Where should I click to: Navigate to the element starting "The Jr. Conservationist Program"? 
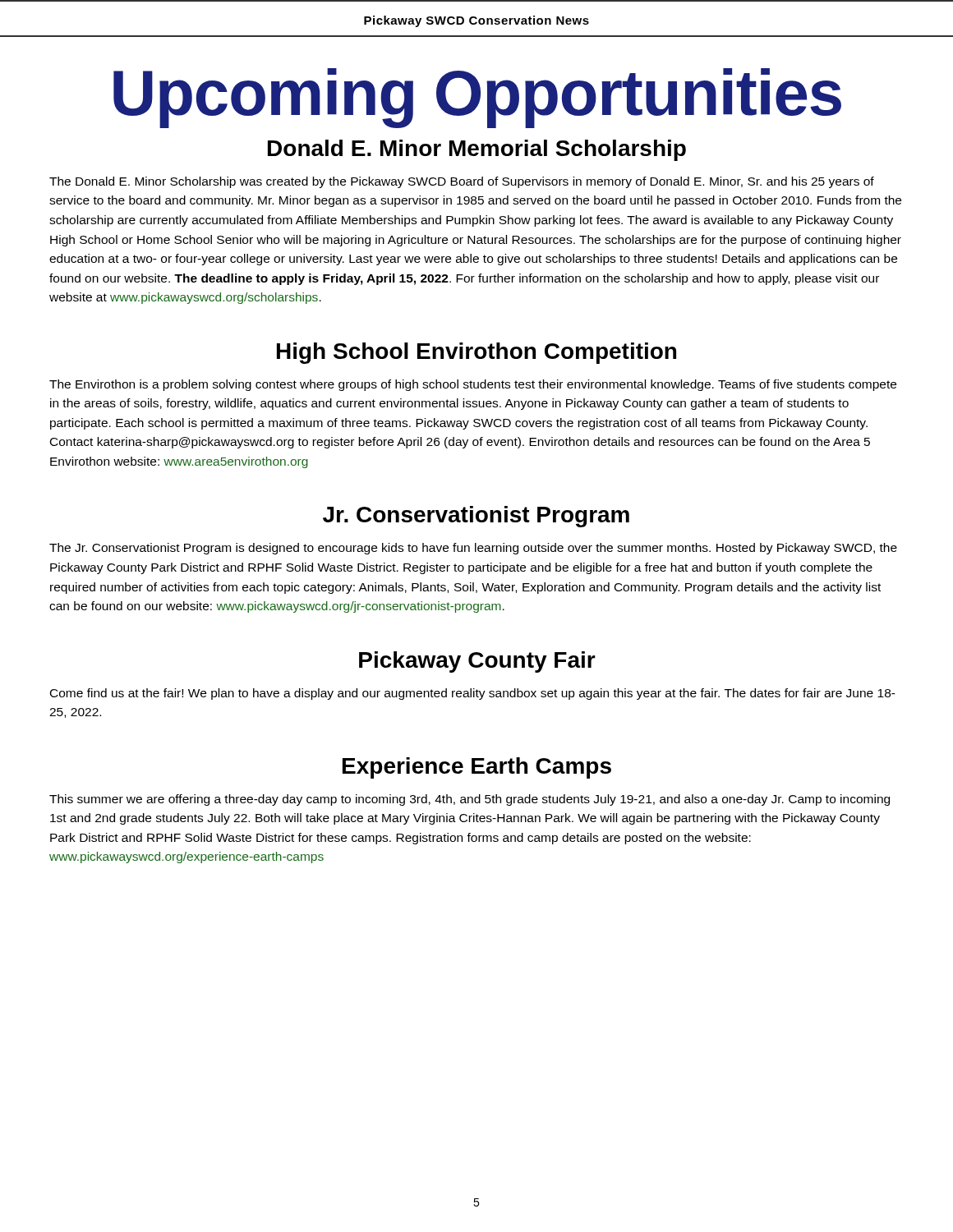point(473,577)
